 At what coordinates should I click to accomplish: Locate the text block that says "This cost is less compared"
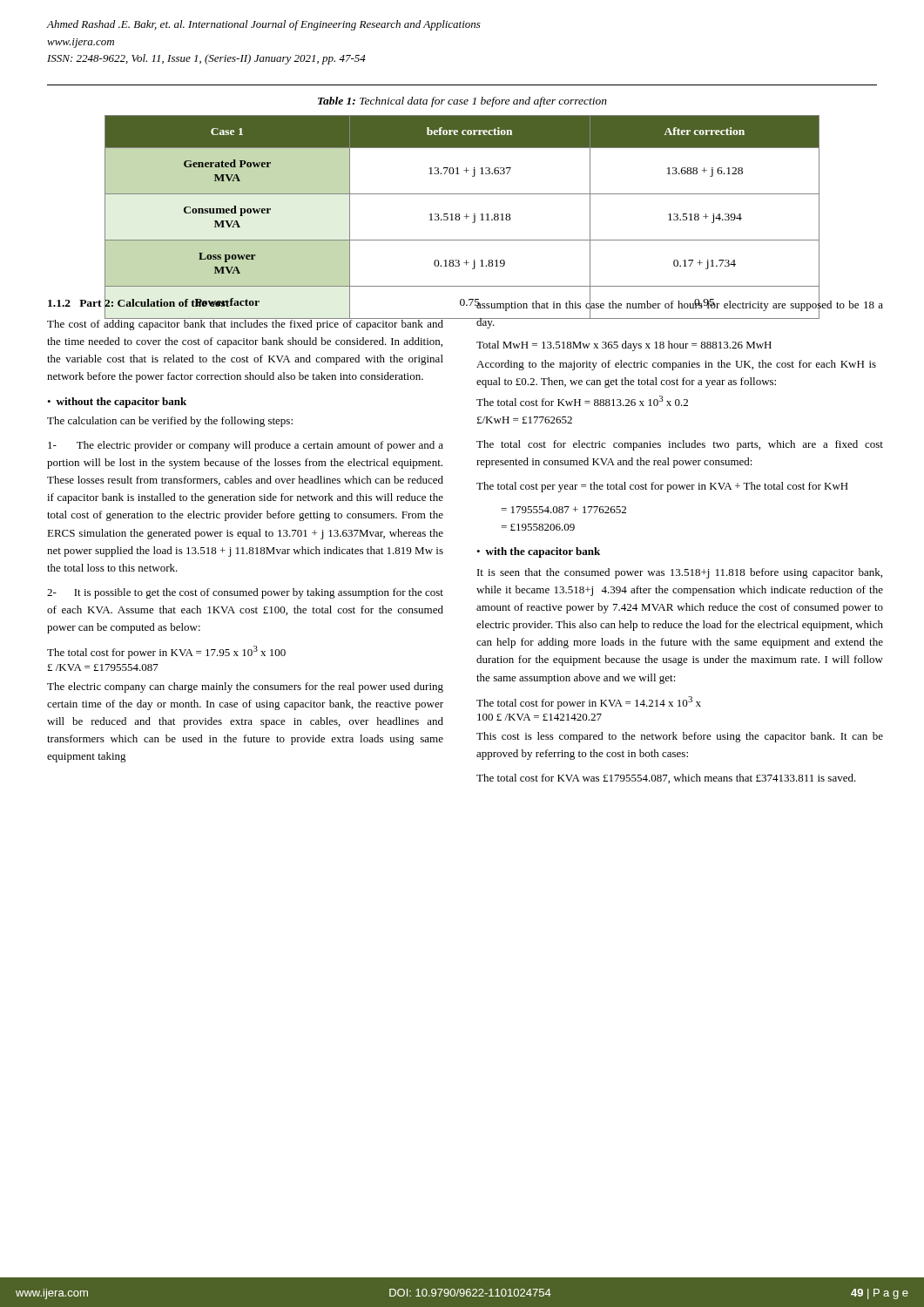(680, 745)
